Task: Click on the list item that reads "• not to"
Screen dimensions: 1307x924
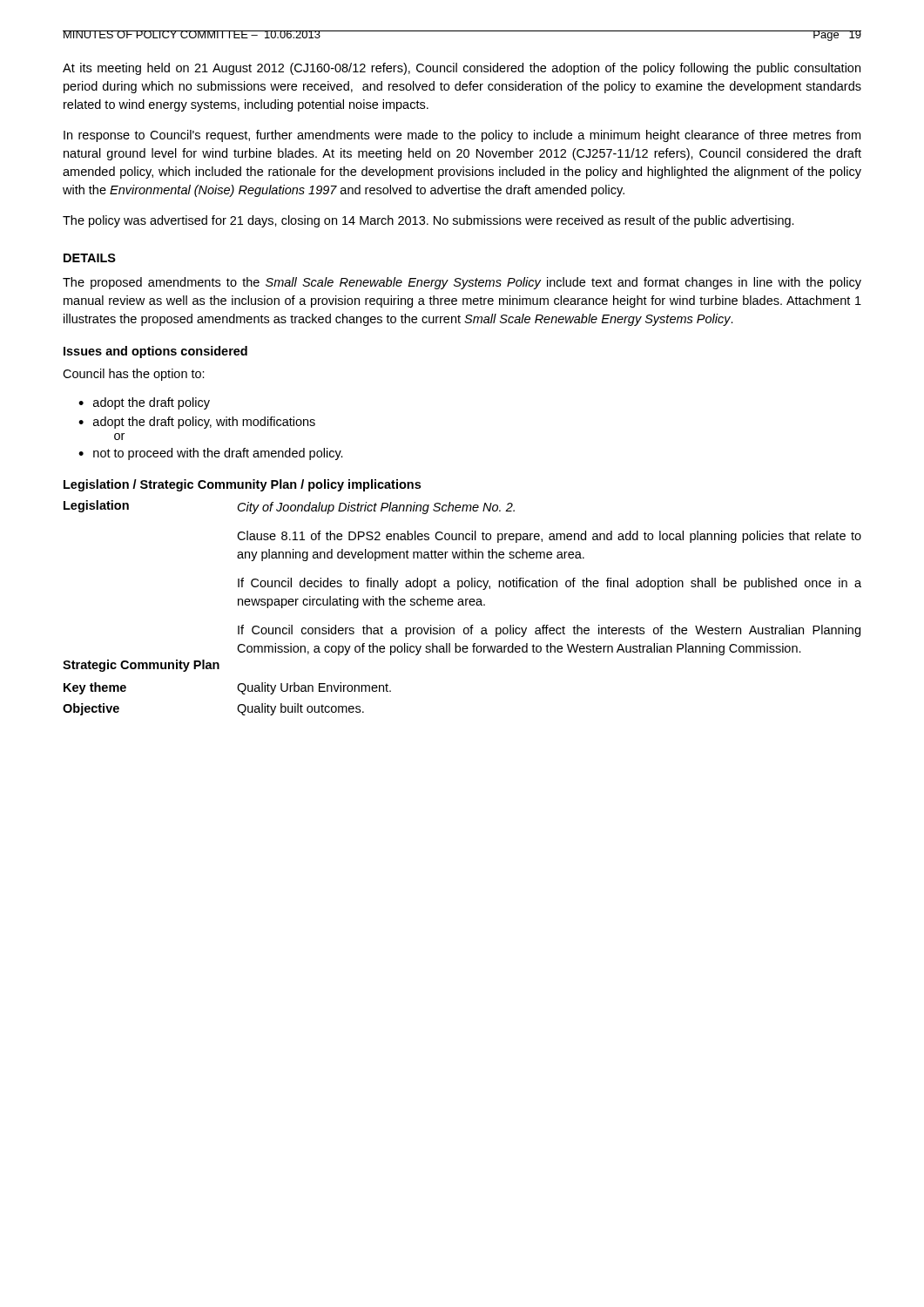Action: click(x=211, y=454)
